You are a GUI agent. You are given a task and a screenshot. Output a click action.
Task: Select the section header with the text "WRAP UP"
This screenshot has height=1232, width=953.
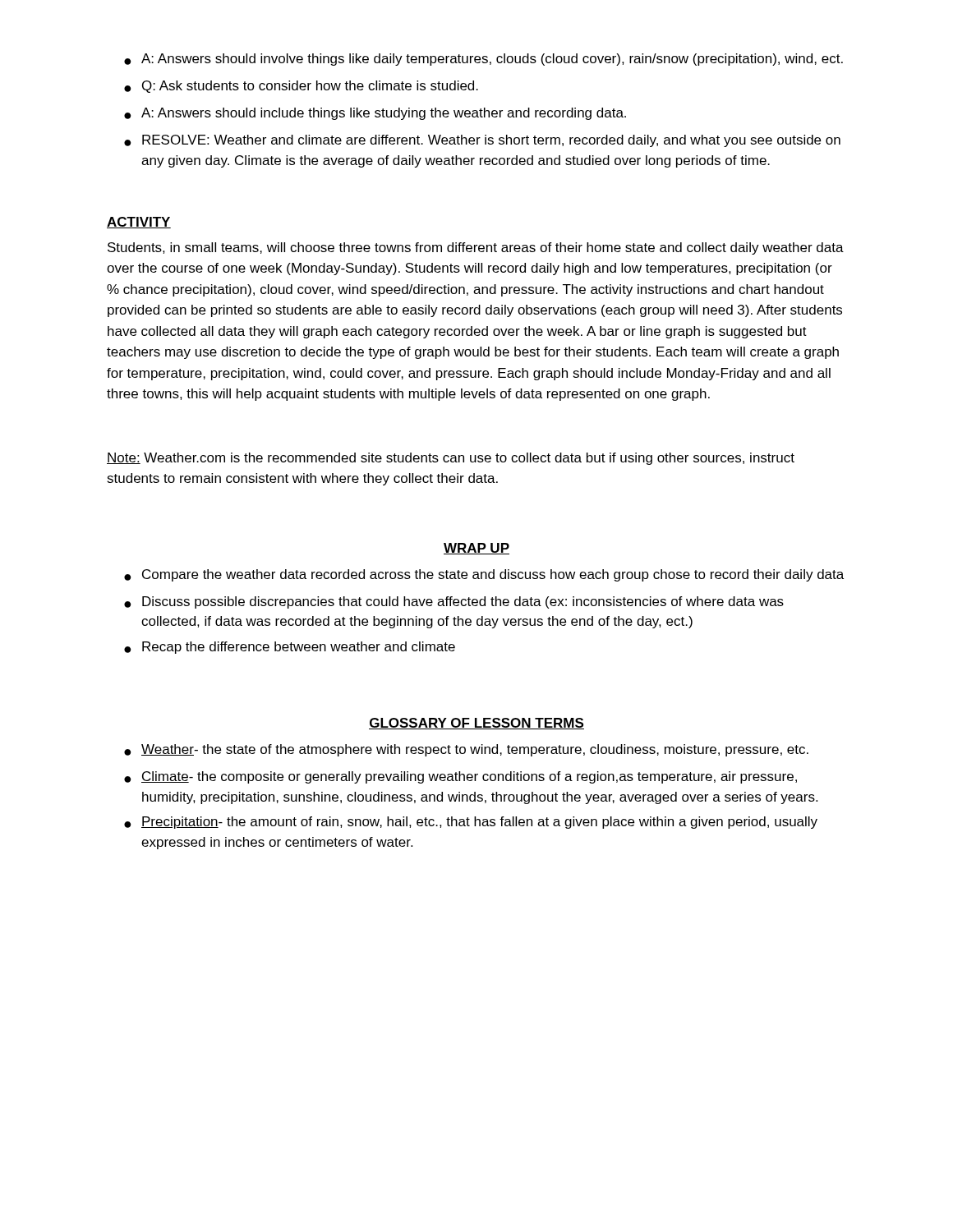tap(476, 548)
